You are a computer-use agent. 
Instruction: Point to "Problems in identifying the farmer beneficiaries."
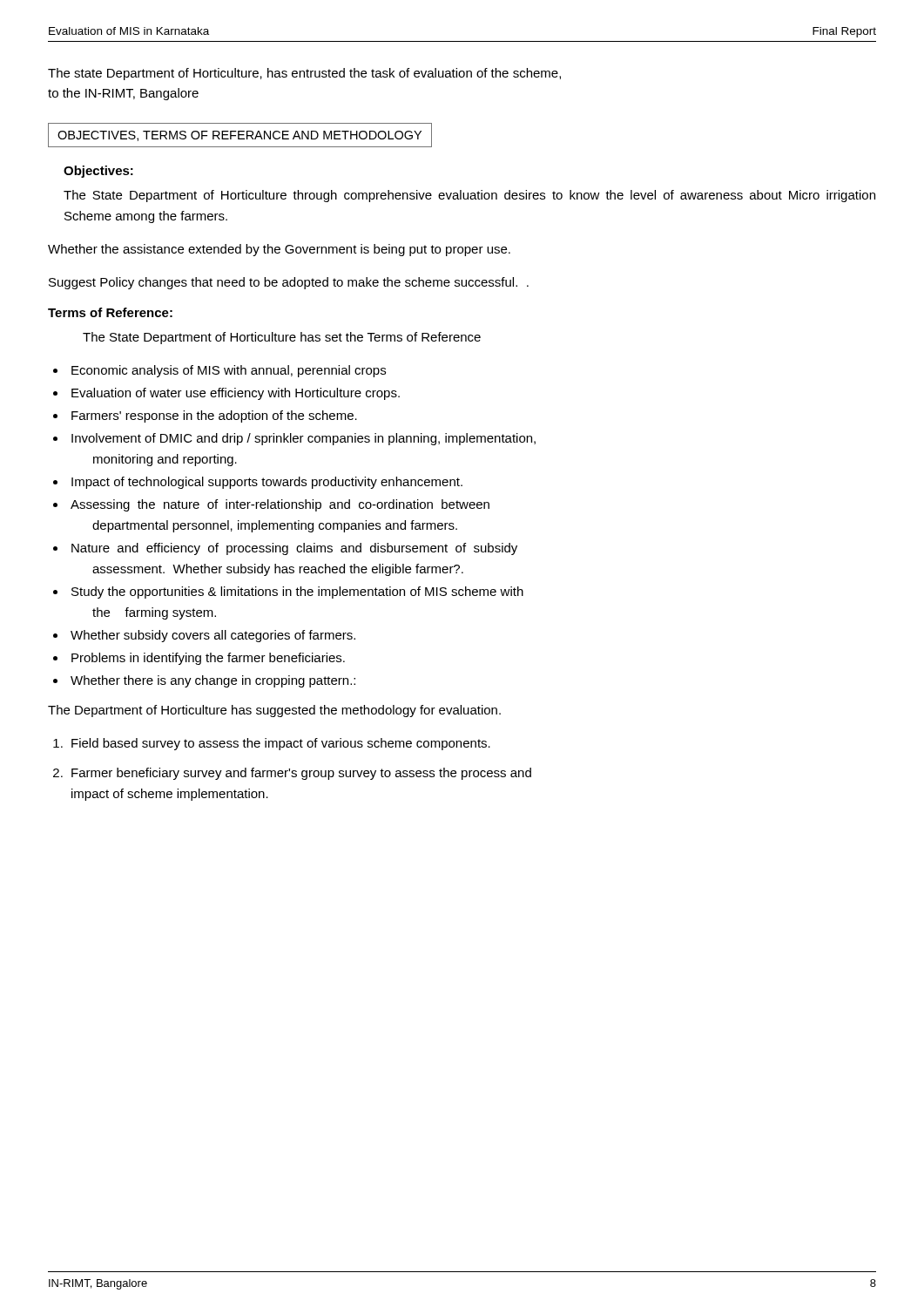[208, 657]
